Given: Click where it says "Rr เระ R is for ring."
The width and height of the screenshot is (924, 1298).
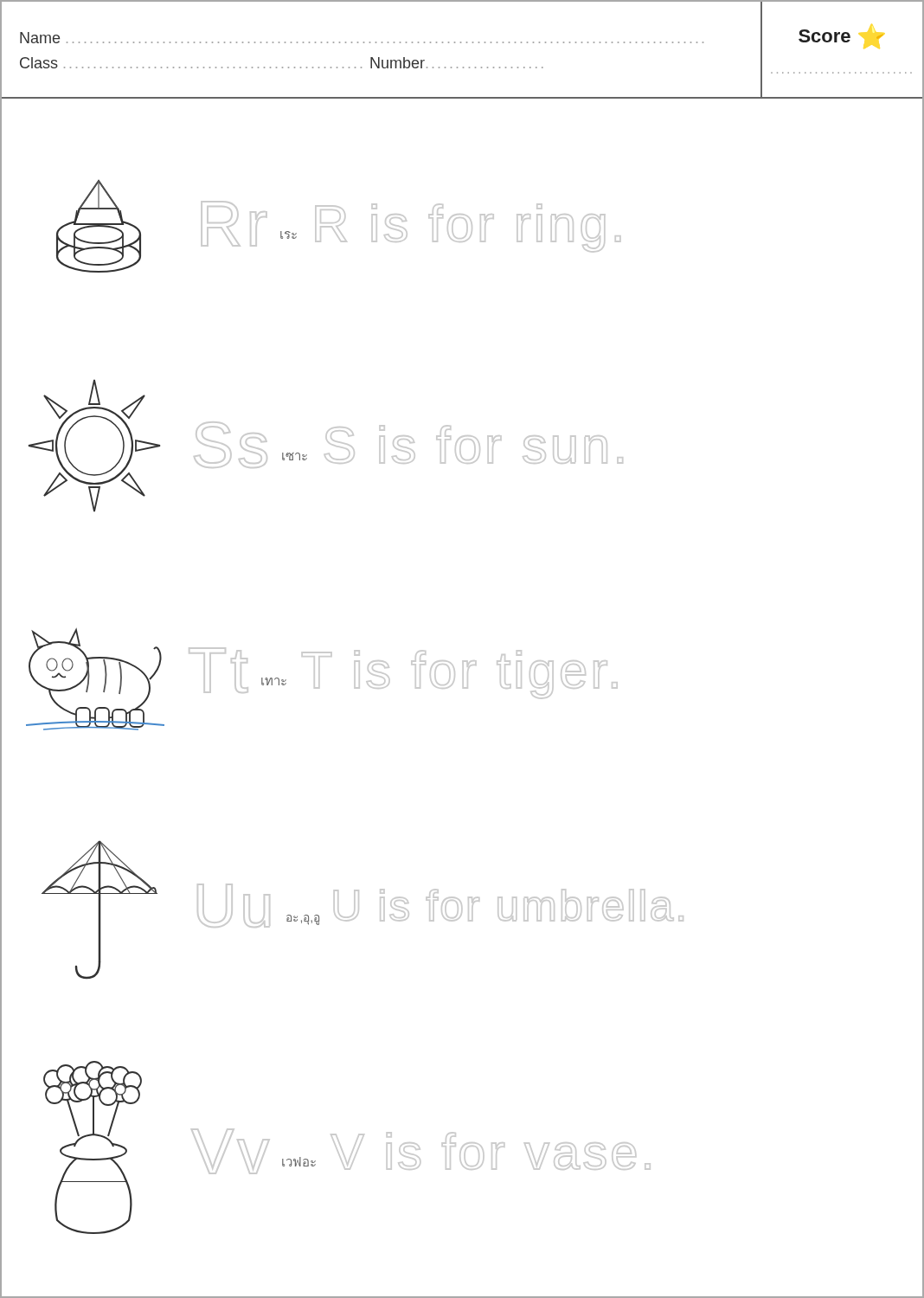Looking at the screenshot, I should [412, 223].
